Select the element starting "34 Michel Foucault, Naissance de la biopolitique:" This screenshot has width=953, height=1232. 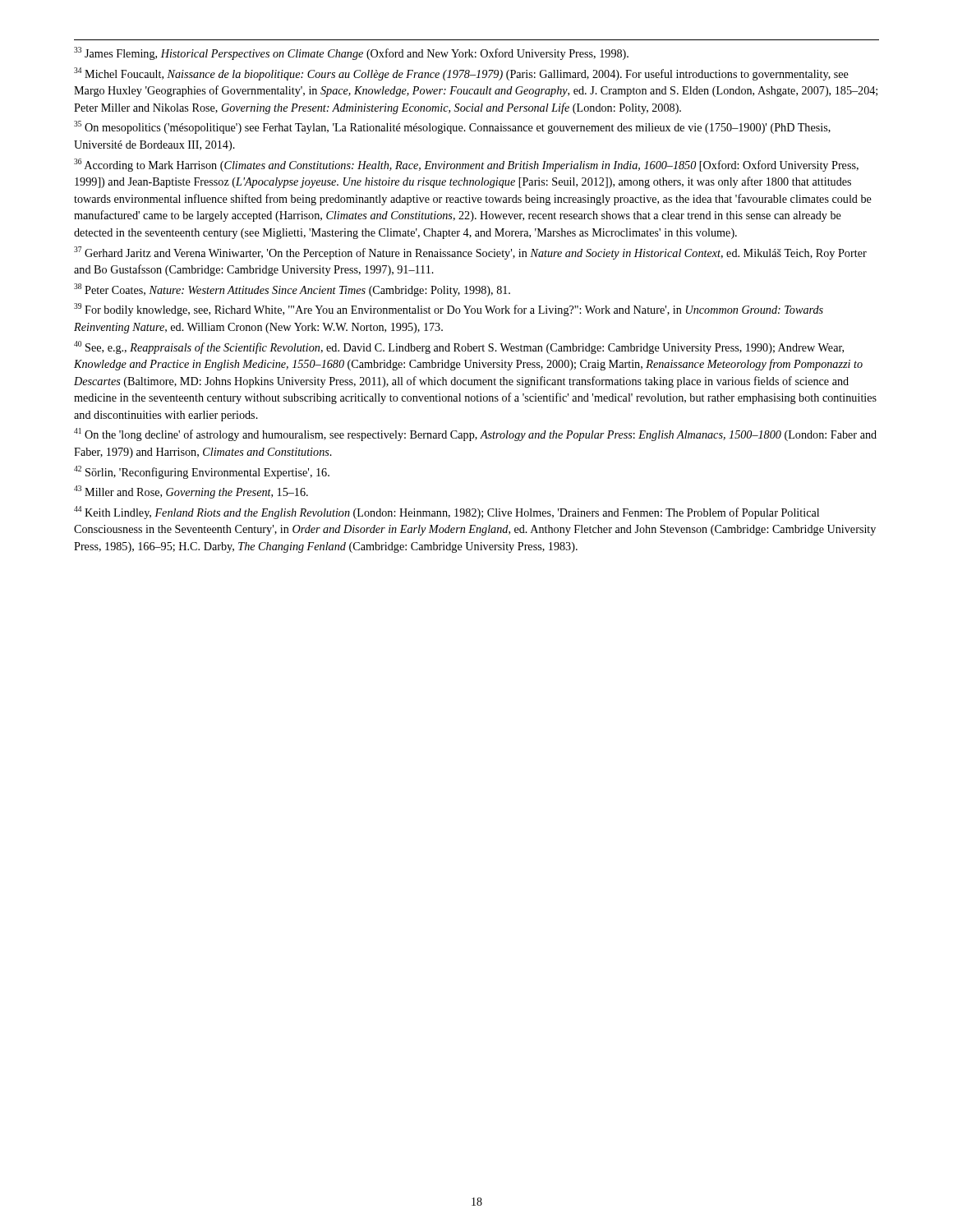click(476, 90)
